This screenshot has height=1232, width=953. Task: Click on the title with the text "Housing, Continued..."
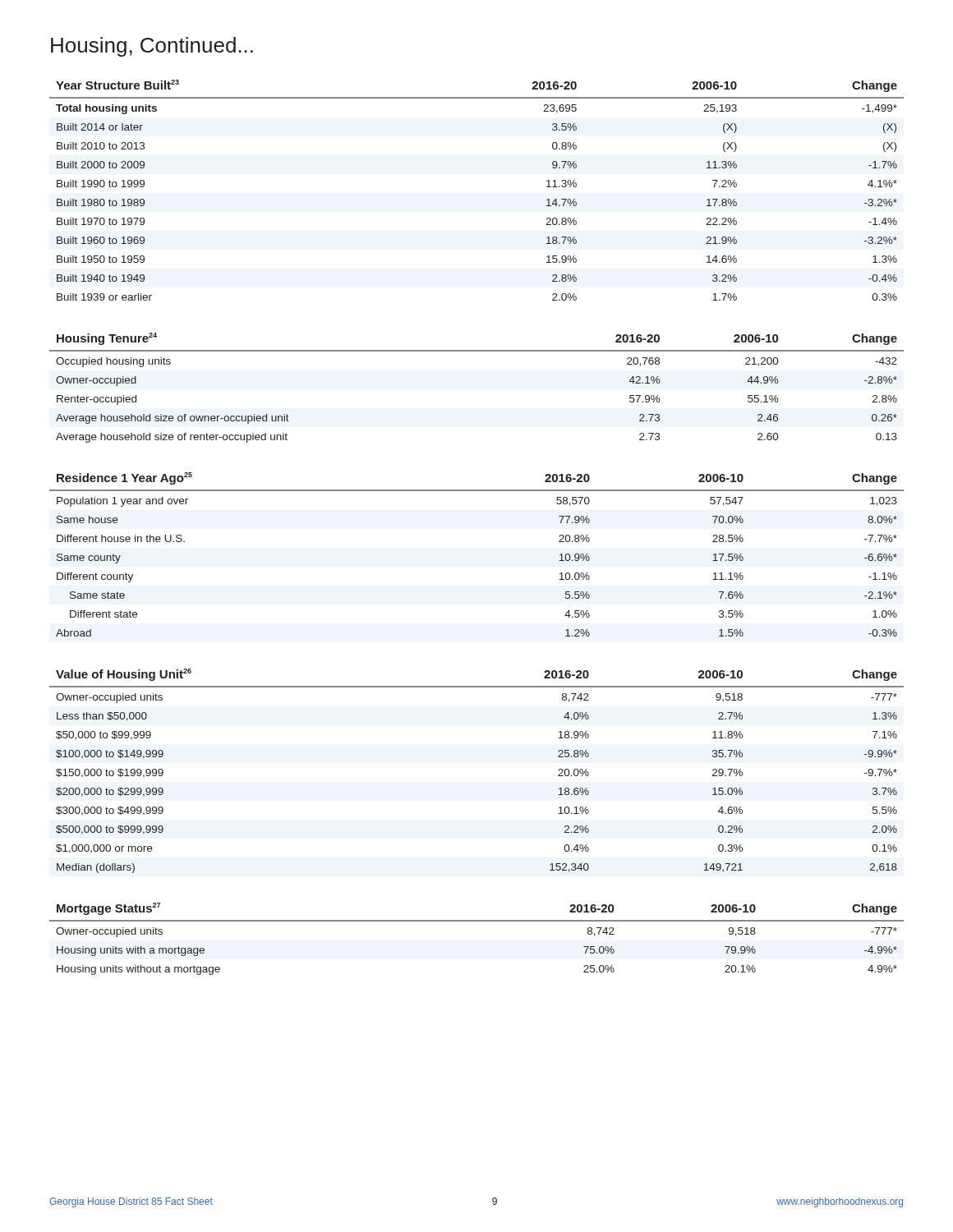click(152, 45)
